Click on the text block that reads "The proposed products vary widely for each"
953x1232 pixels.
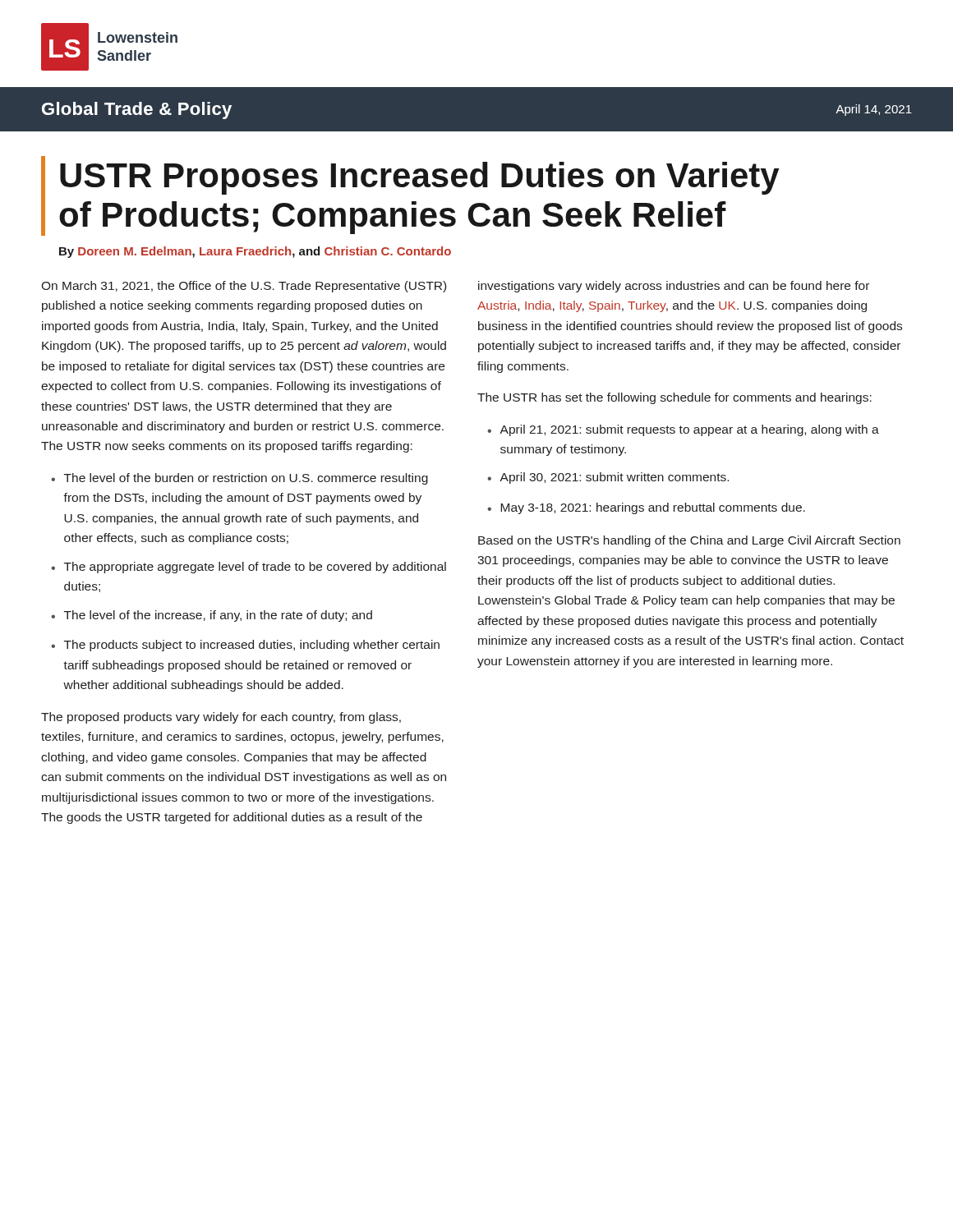pyautogui.click(x=244, y=767)
